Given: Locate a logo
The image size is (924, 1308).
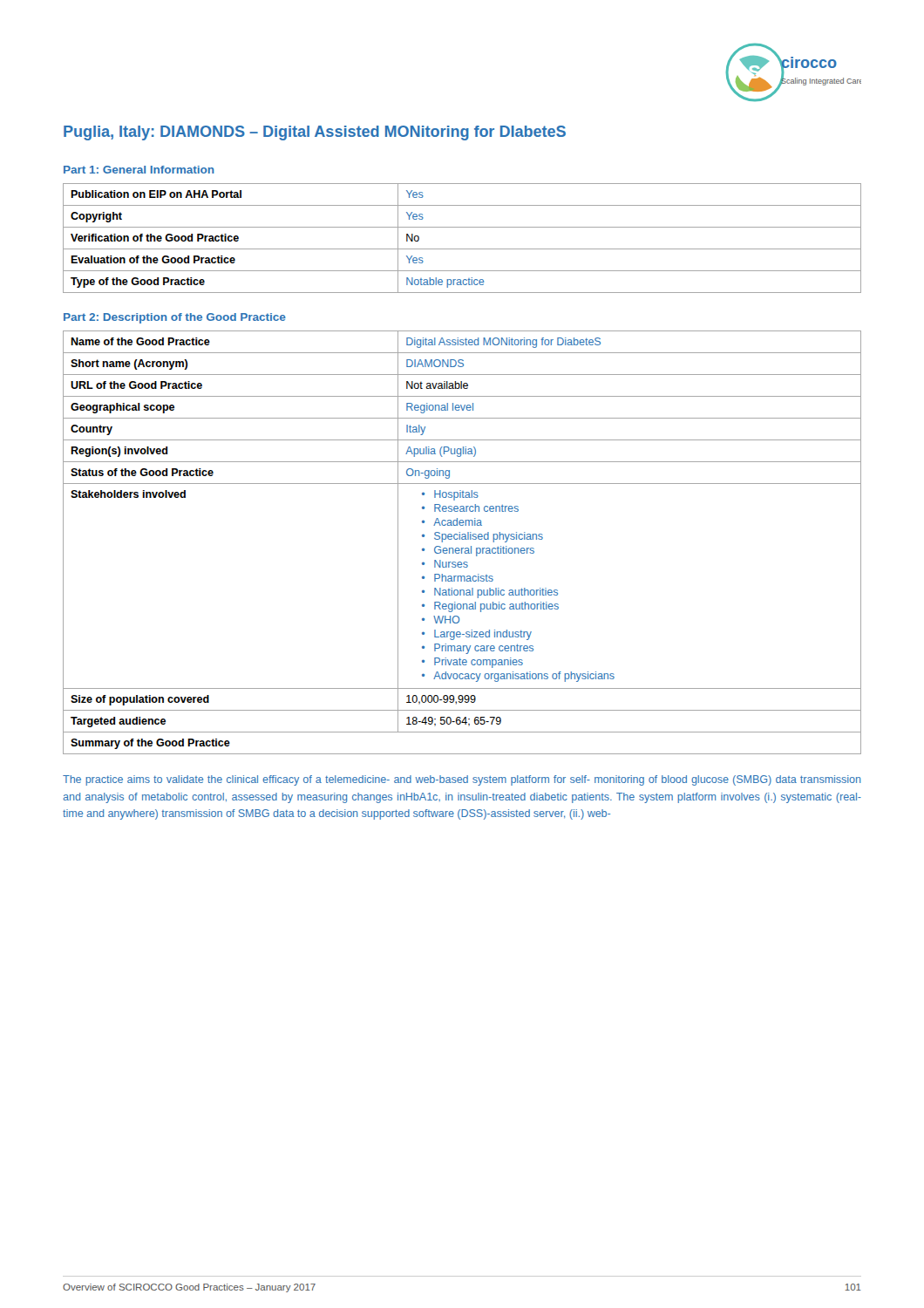Looking at the screenshot, I should (462, 74).
